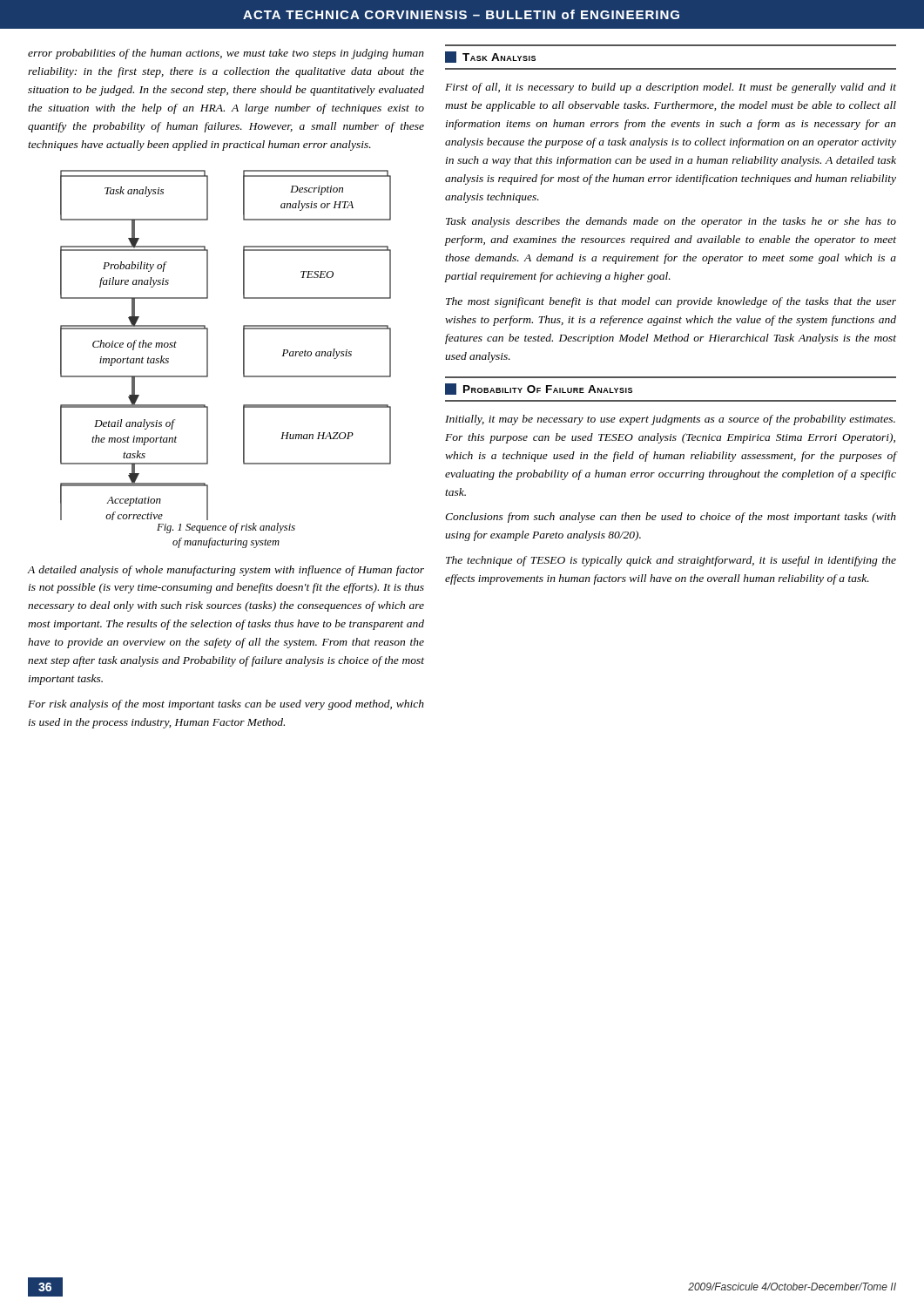This screenshot has width=924, height=1307.
Task: Find the flowchart
Action: click(x=226, y=346)
